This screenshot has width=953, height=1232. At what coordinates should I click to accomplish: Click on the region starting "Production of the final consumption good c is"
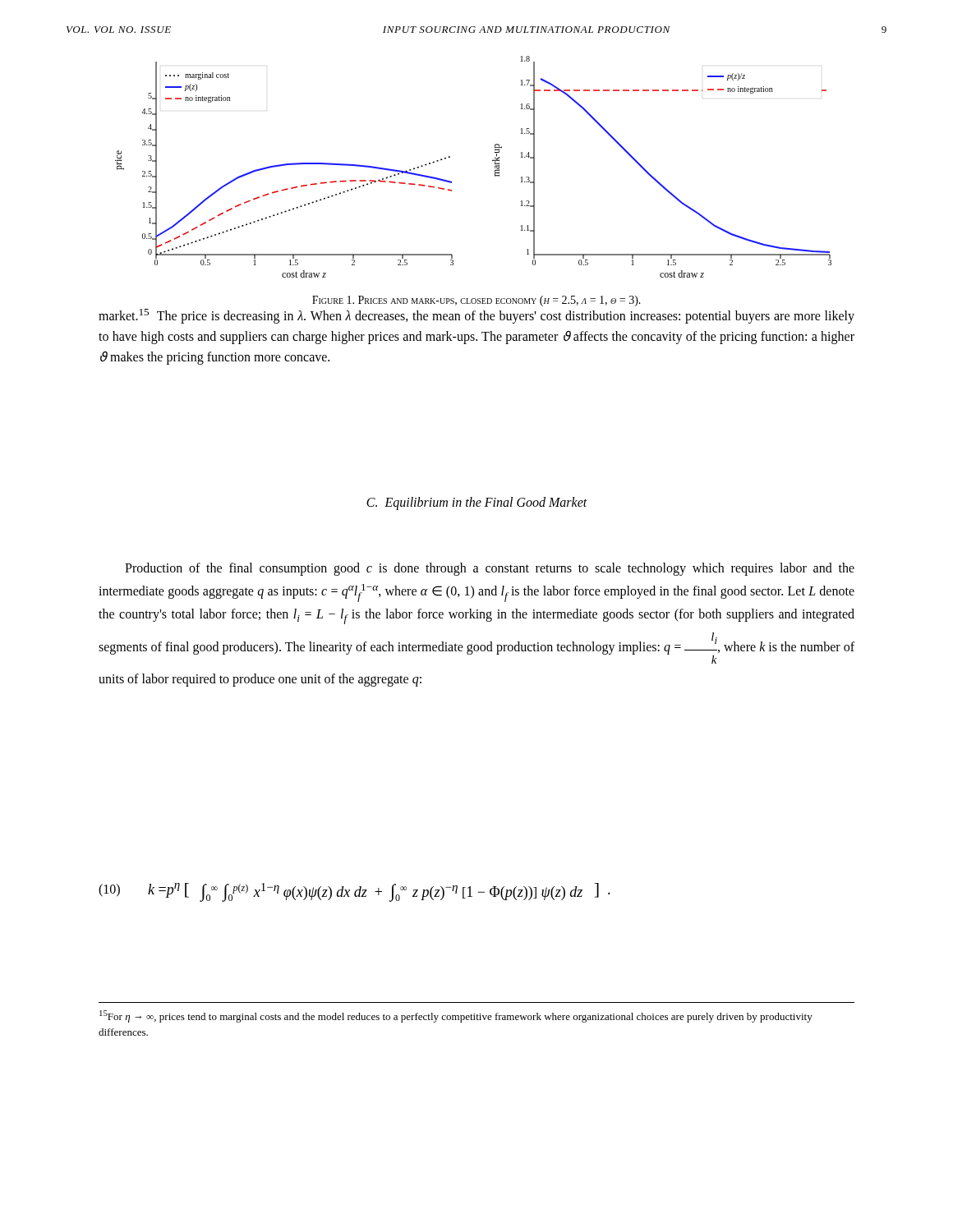click(x=476, y=624)
